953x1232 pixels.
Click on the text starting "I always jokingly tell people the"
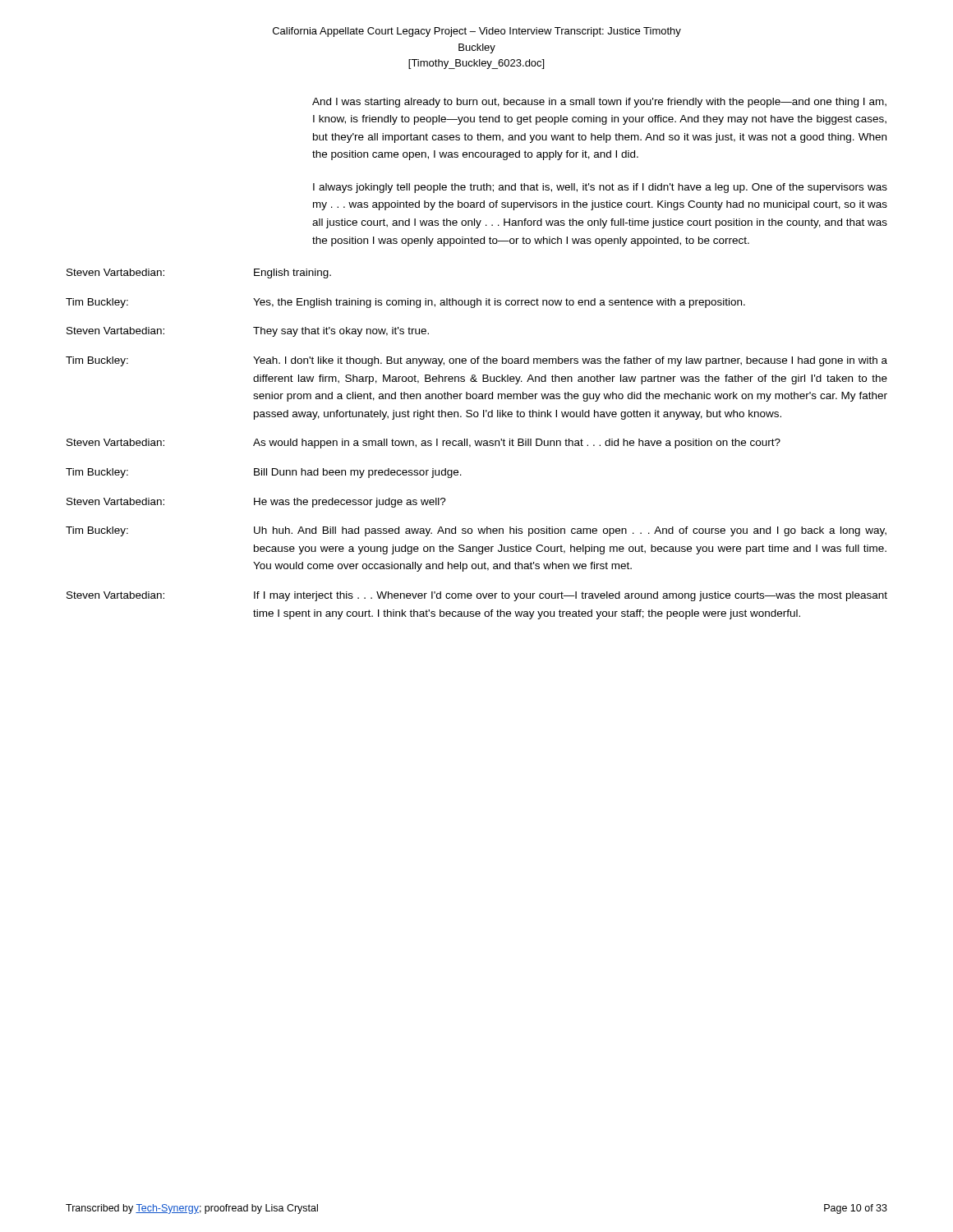click(600, 213)
